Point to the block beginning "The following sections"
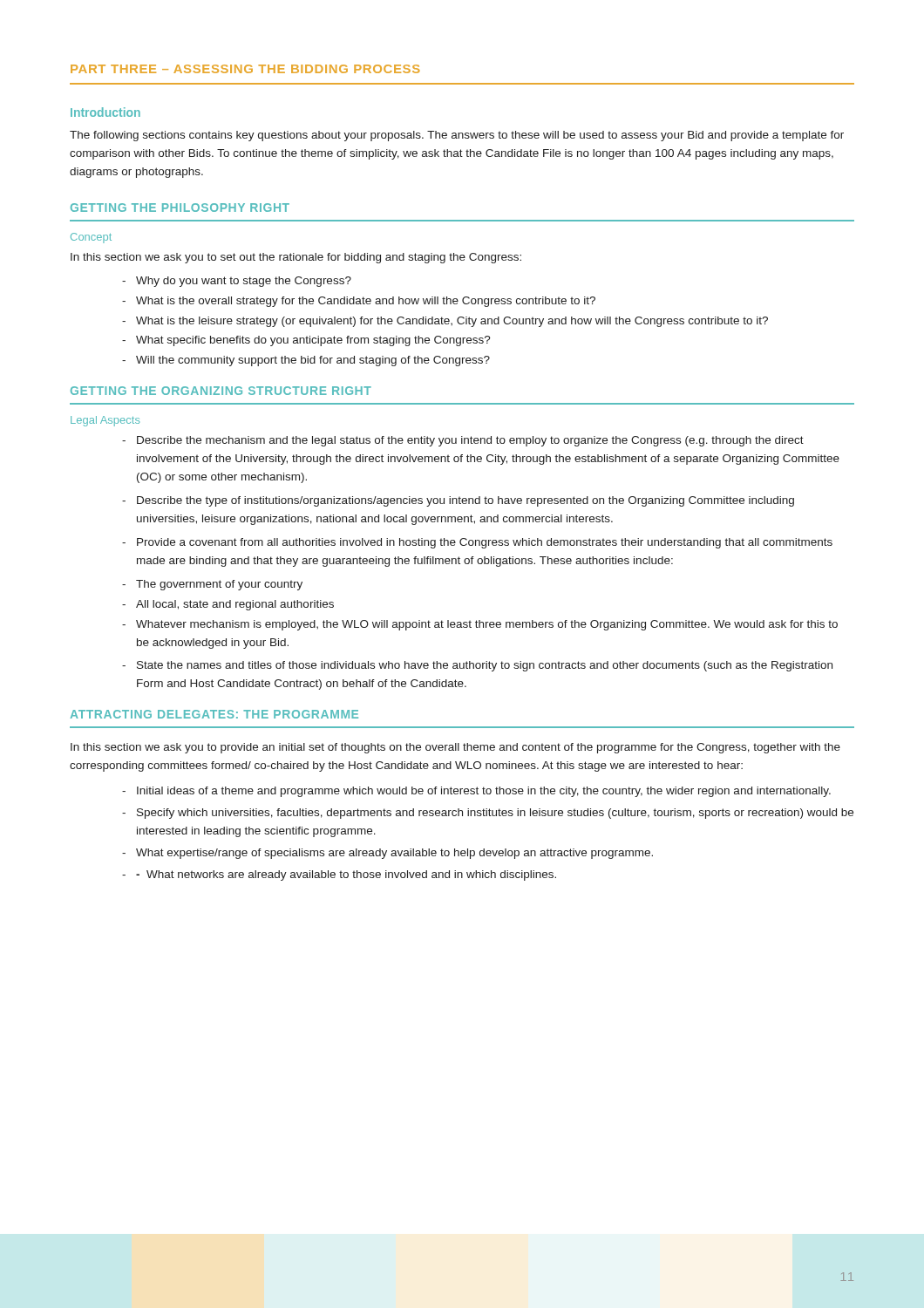The width and height of the screenshot is (924, 1308). (457, 153)
